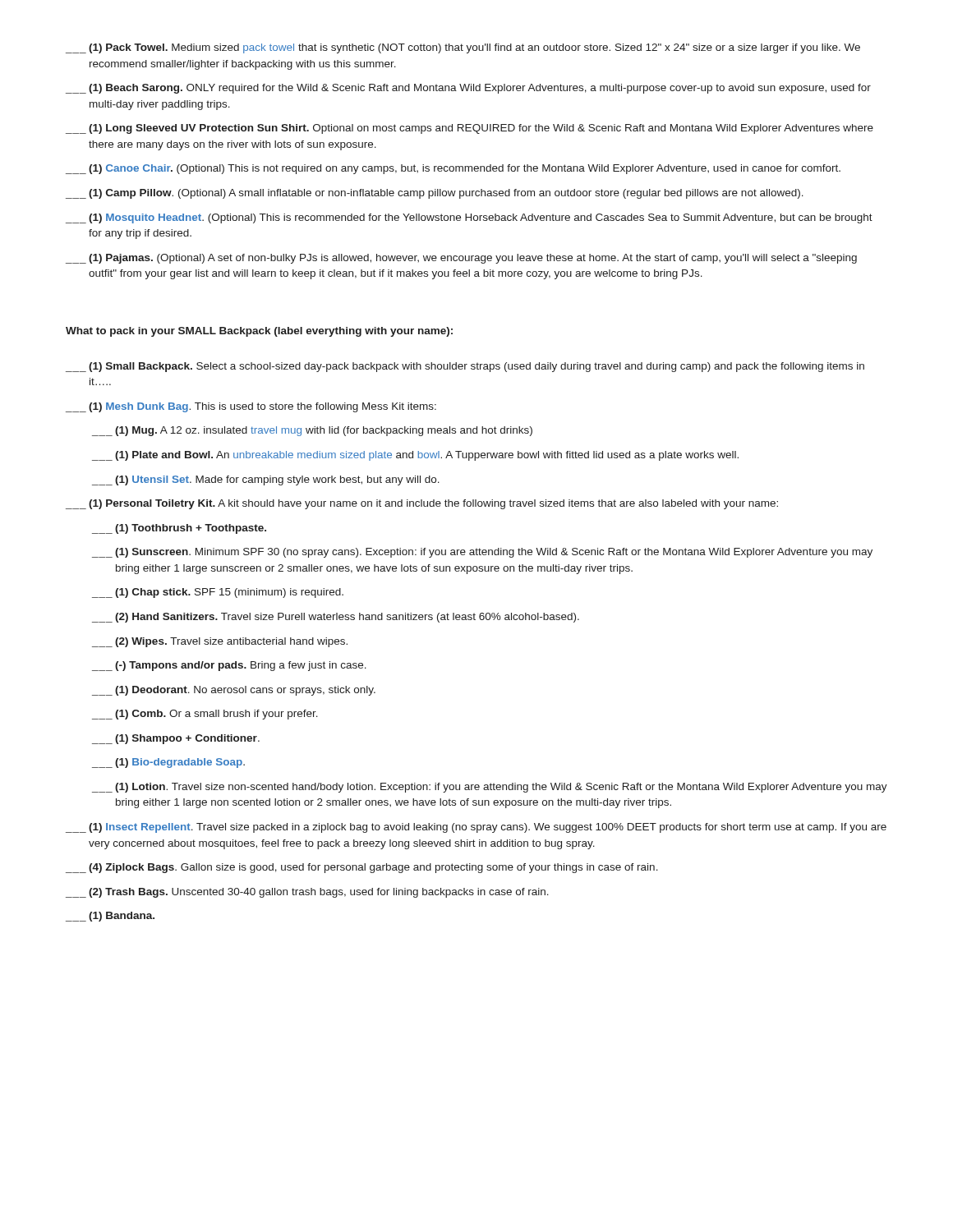
Task: Find the block on this page that starts "___ (1) Chap stick. SPF"
Action: click(x=218, y=593)
